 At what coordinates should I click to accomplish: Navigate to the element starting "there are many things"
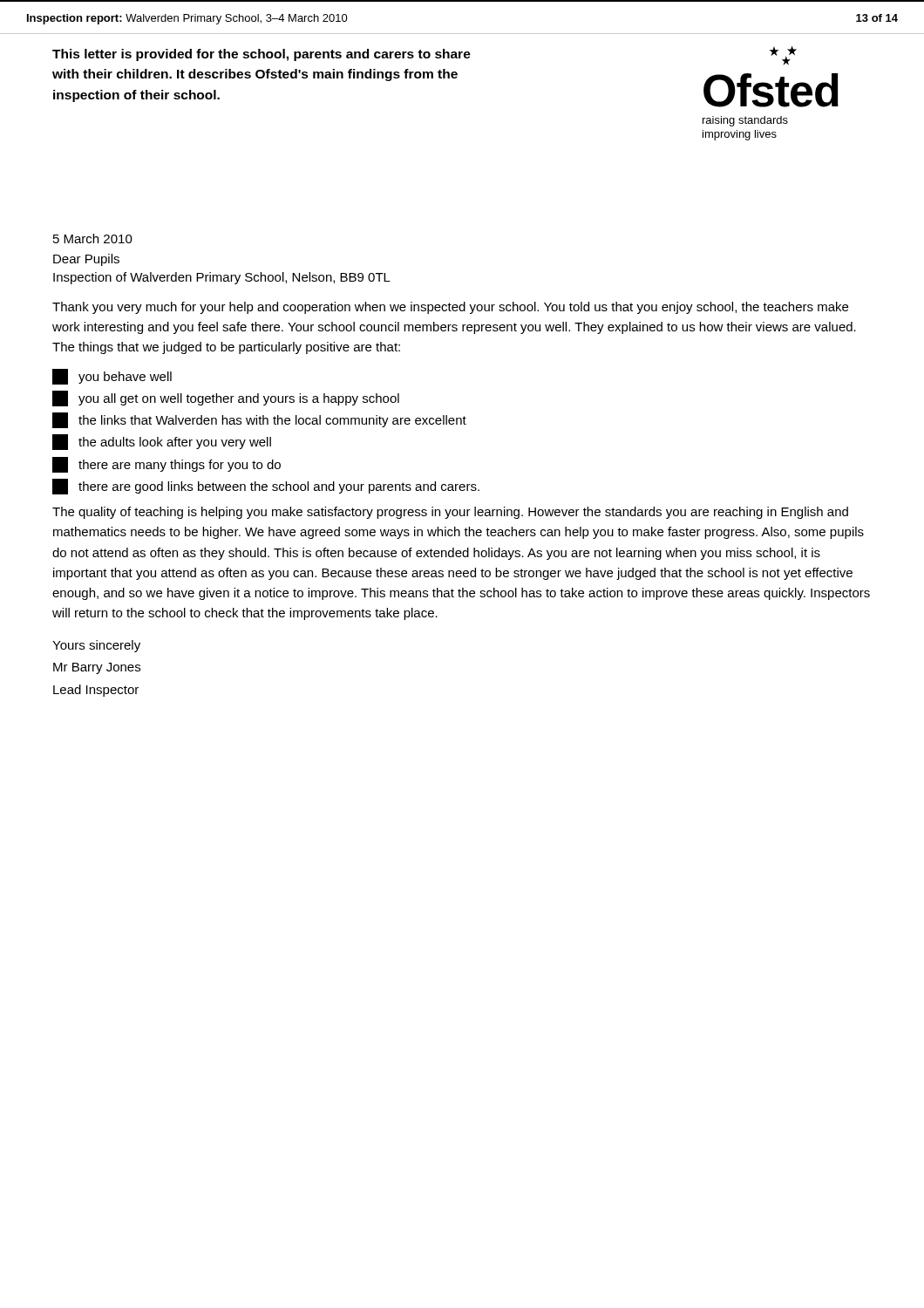click(167, 464)
